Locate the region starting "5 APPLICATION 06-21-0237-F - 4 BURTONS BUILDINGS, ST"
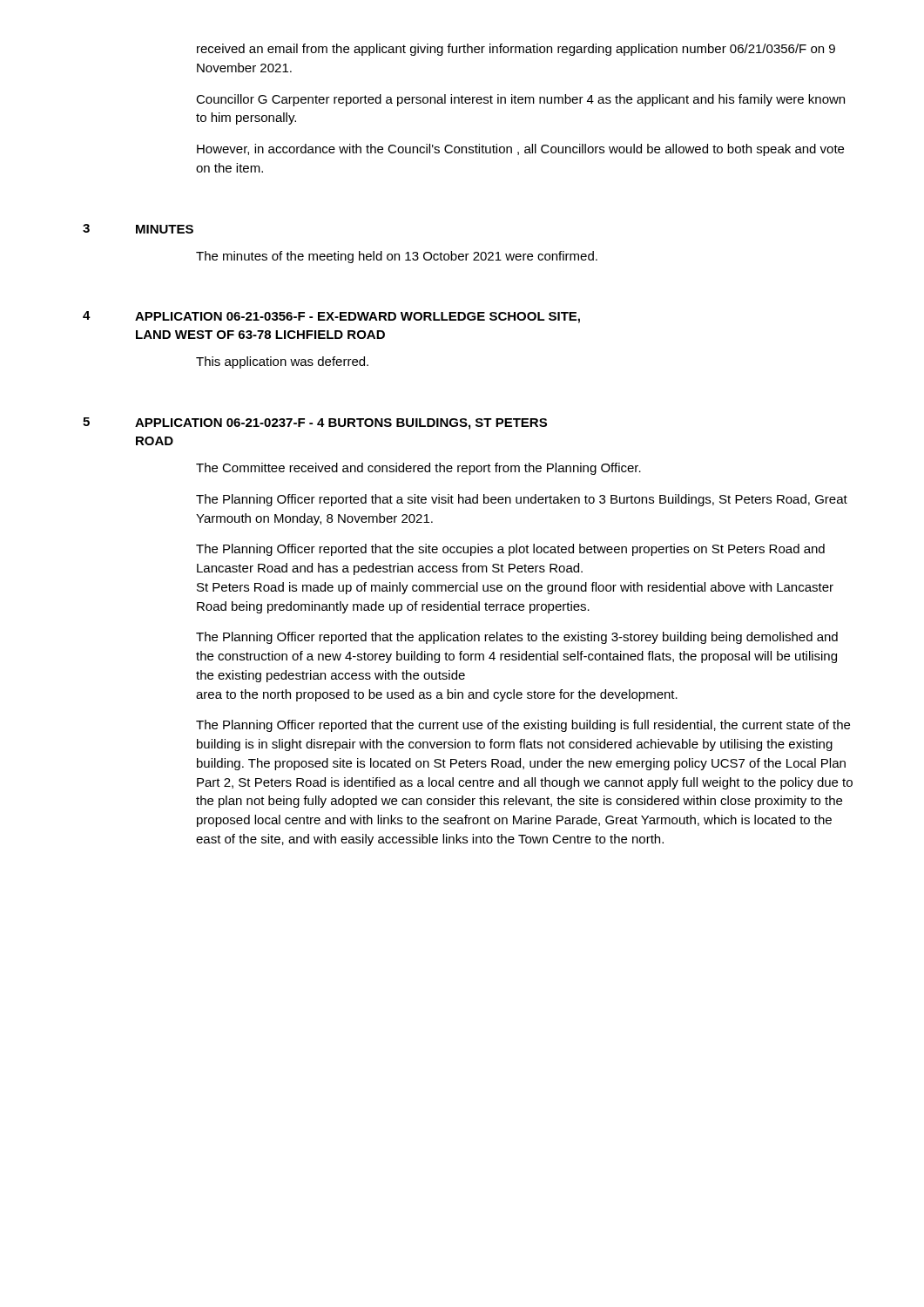Image resolution: width=924 pixels, height=1307 pixels. (x=315, y=431)
